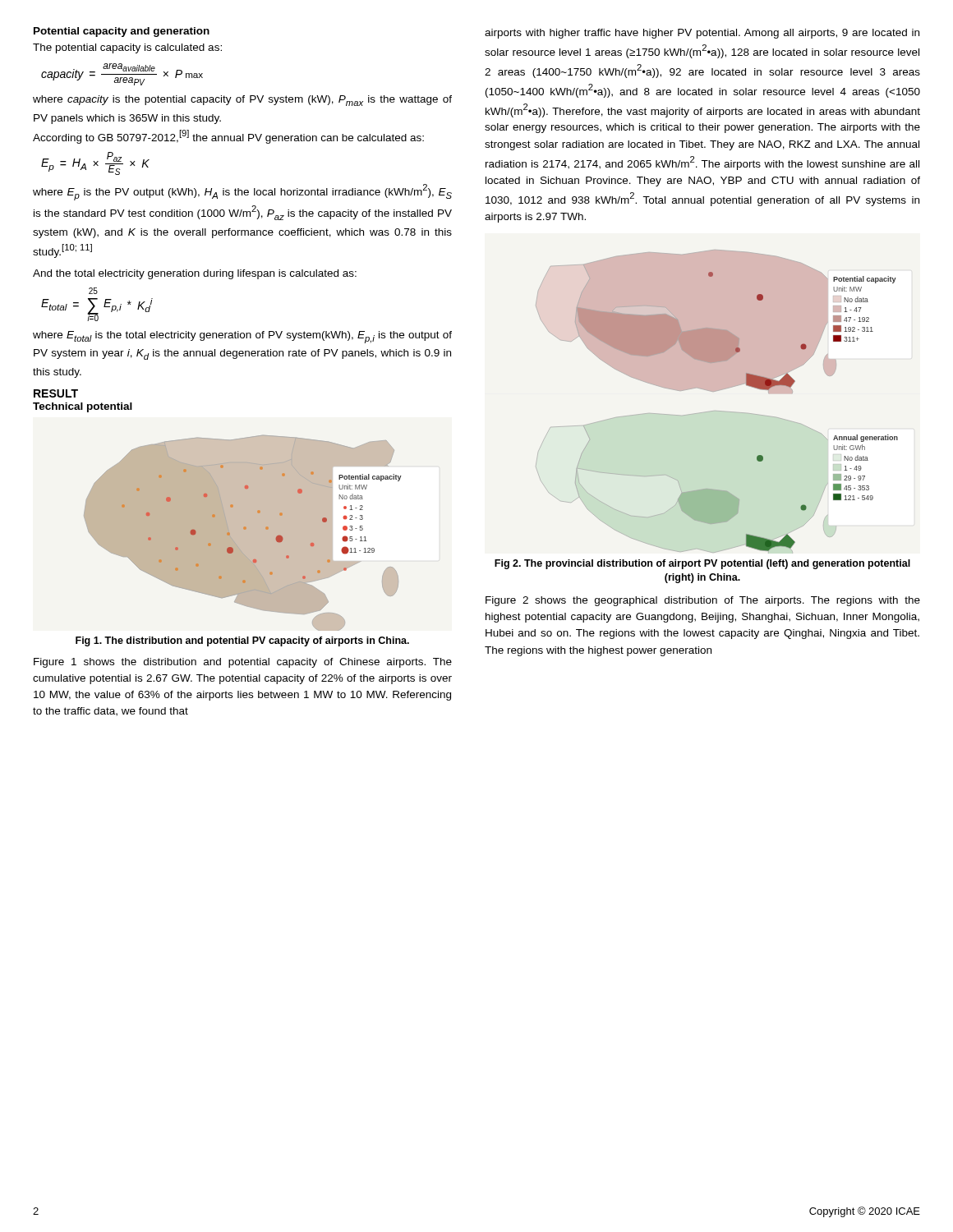Point to the block beginning "And the total electricity generation"
Viewport: 953px width, 1232px height.
195,273
